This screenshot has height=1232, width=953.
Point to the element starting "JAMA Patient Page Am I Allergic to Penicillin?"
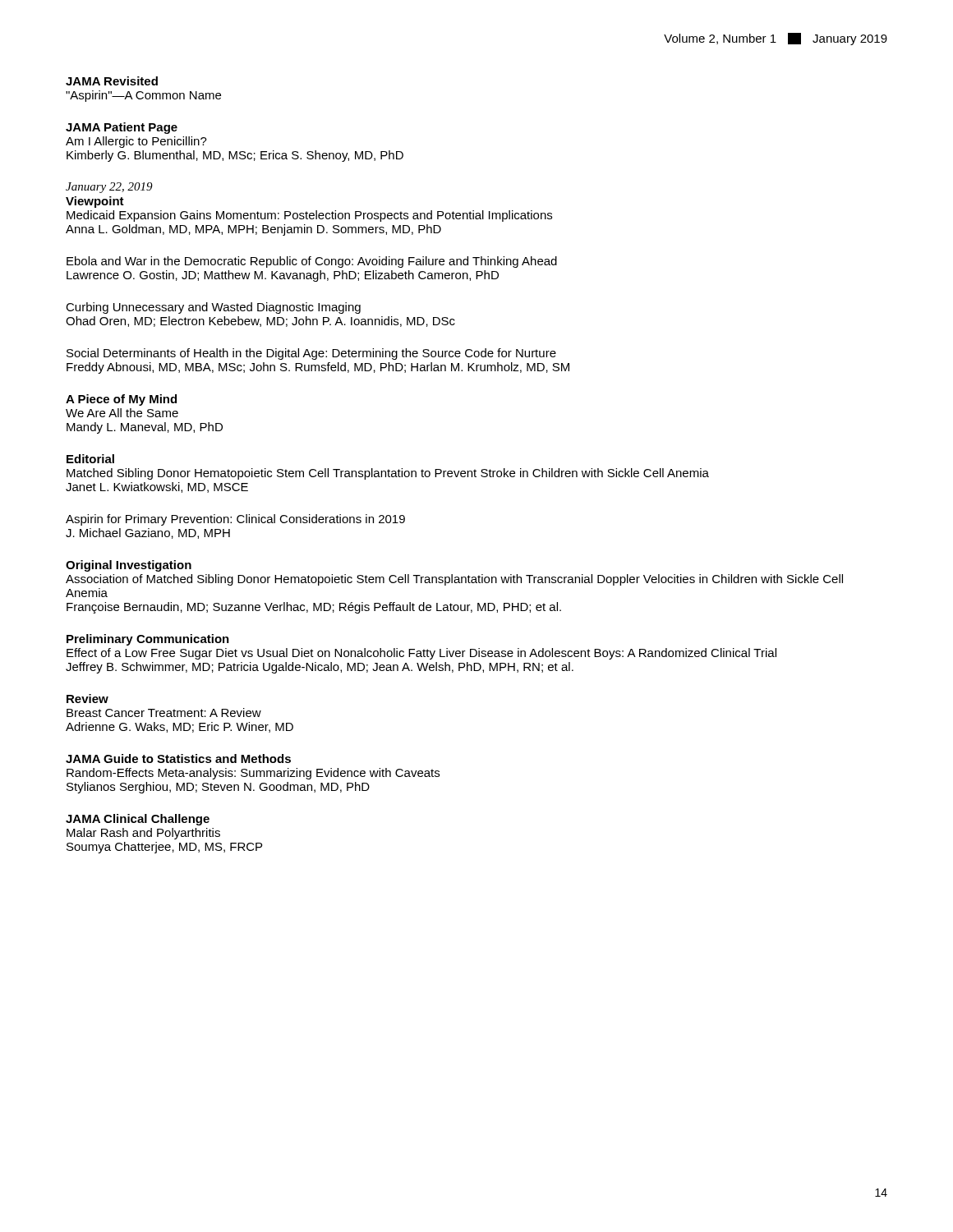point(122,128)
